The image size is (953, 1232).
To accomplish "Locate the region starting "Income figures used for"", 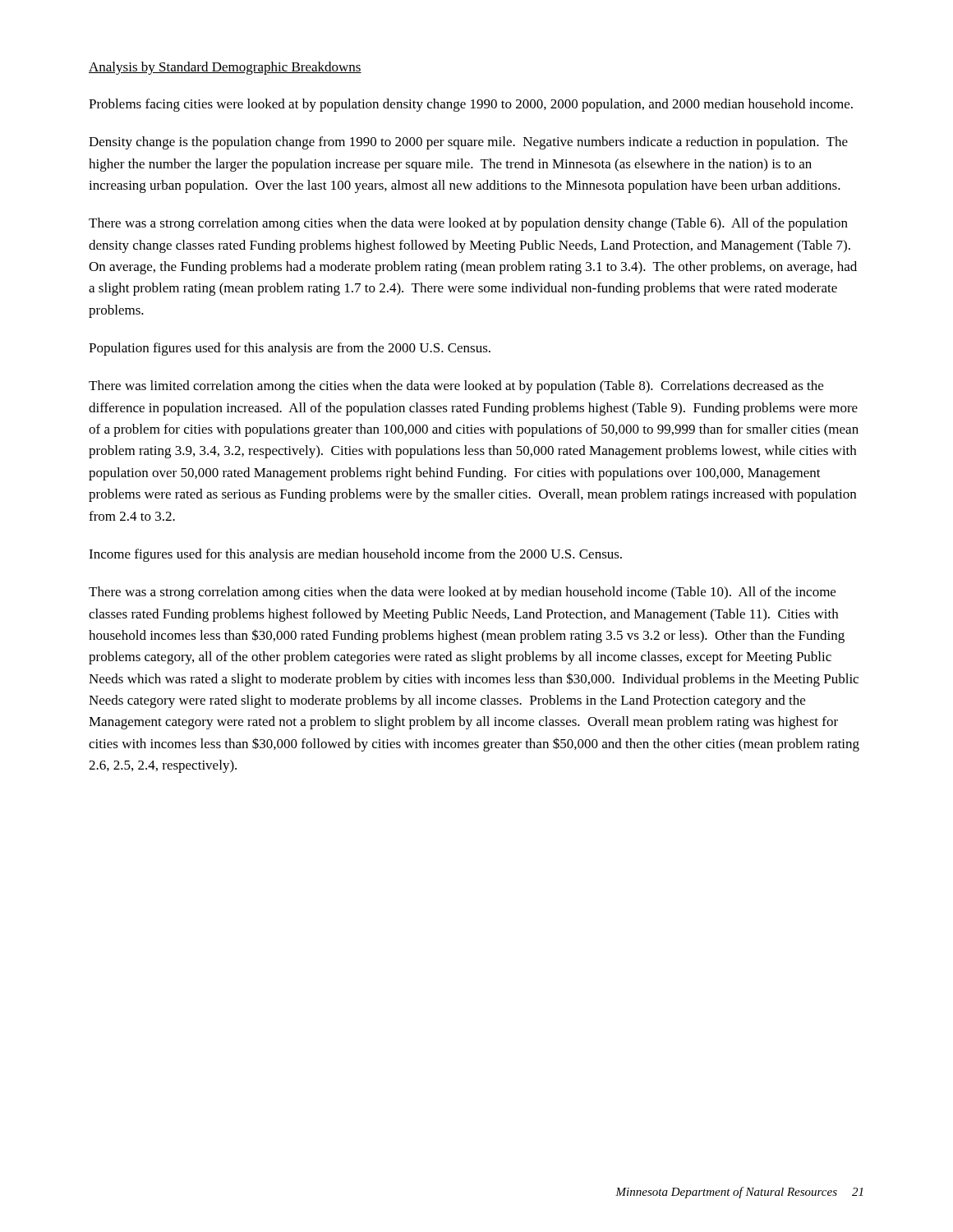I will coord(356,554).
